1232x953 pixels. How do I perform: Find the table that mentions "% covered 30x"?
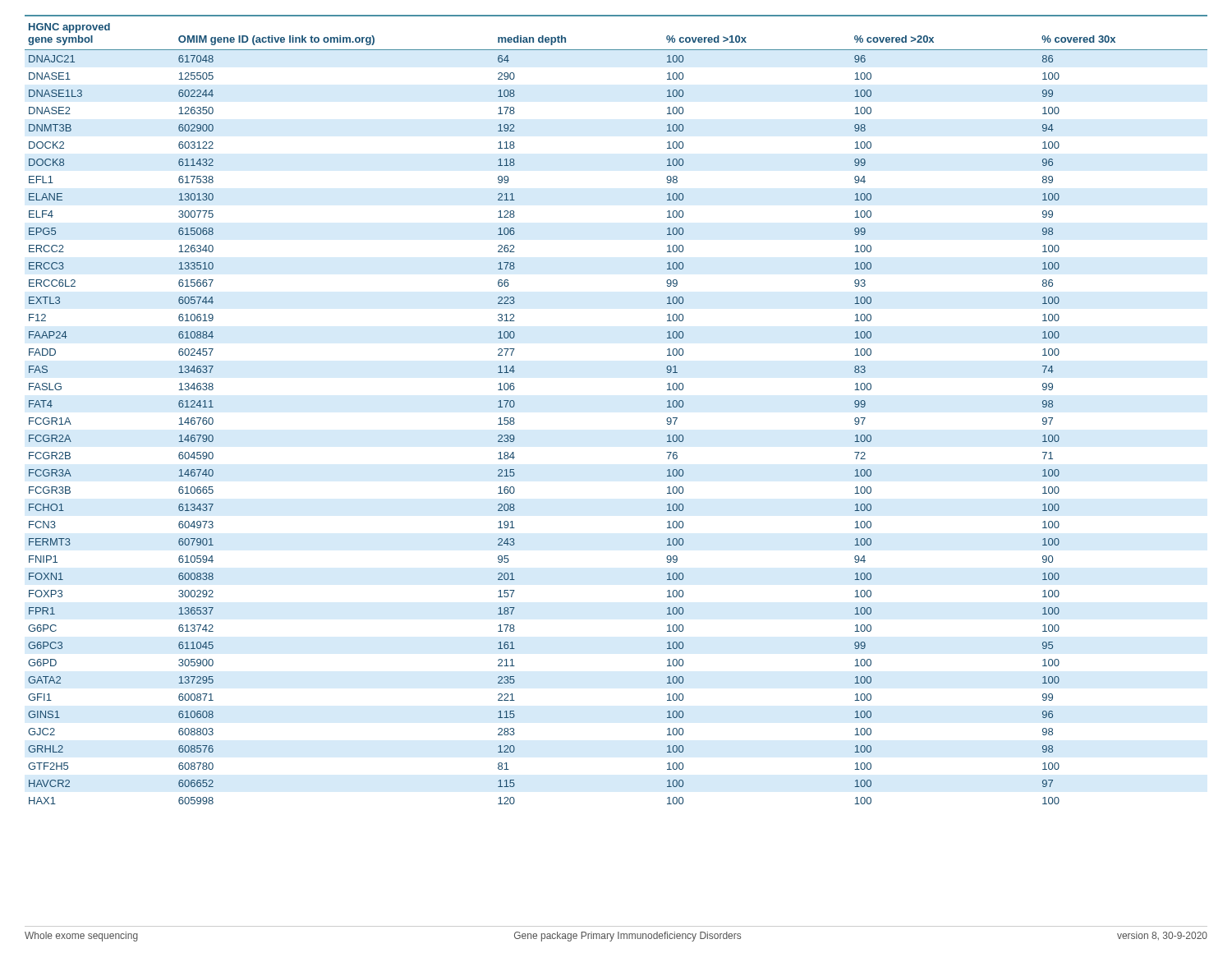click(x=616, y=412)
